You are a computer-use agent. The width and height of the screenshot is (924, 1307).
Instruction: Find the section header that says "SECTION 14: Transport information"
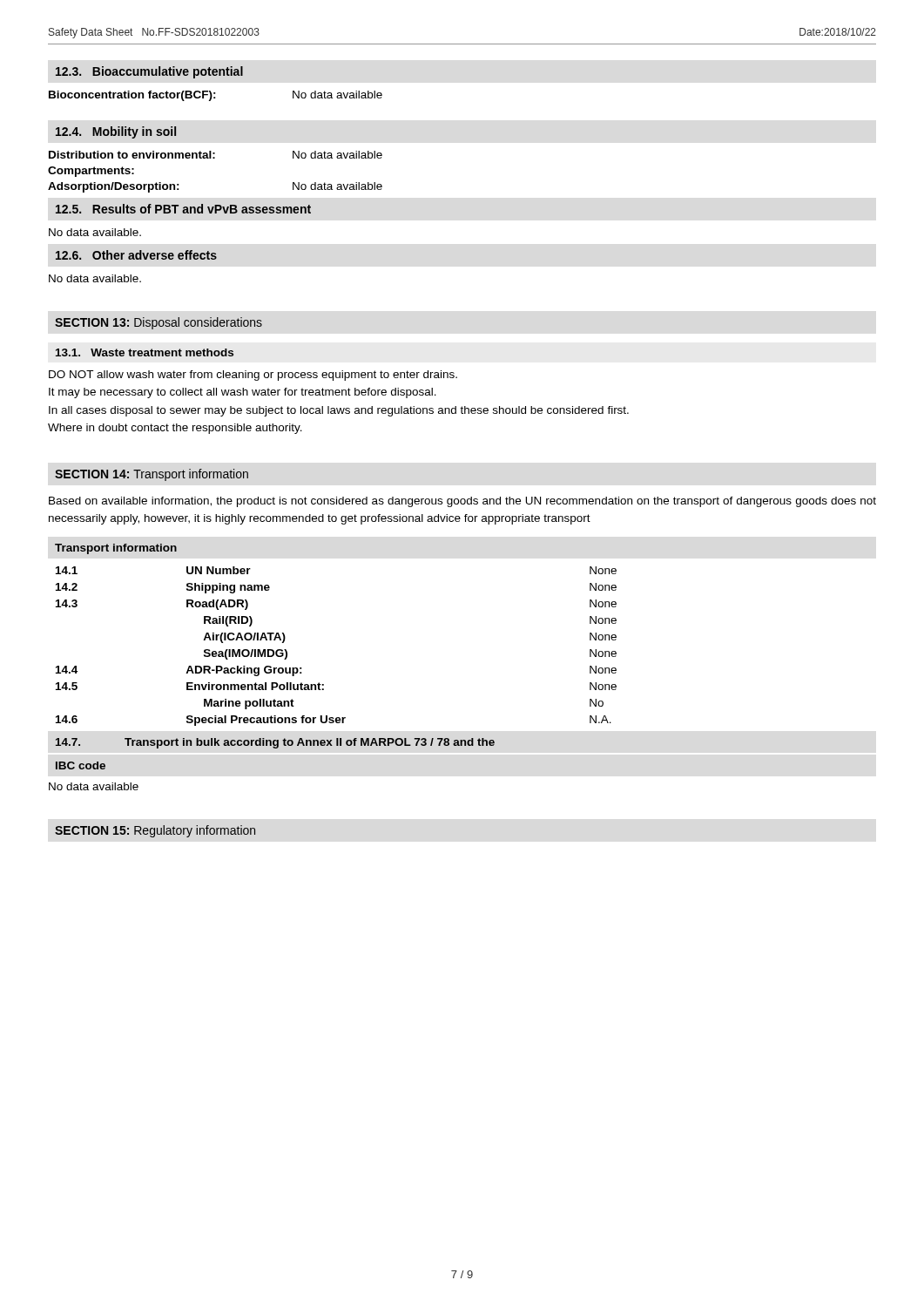pyautogui.click(x=152, y=474)
